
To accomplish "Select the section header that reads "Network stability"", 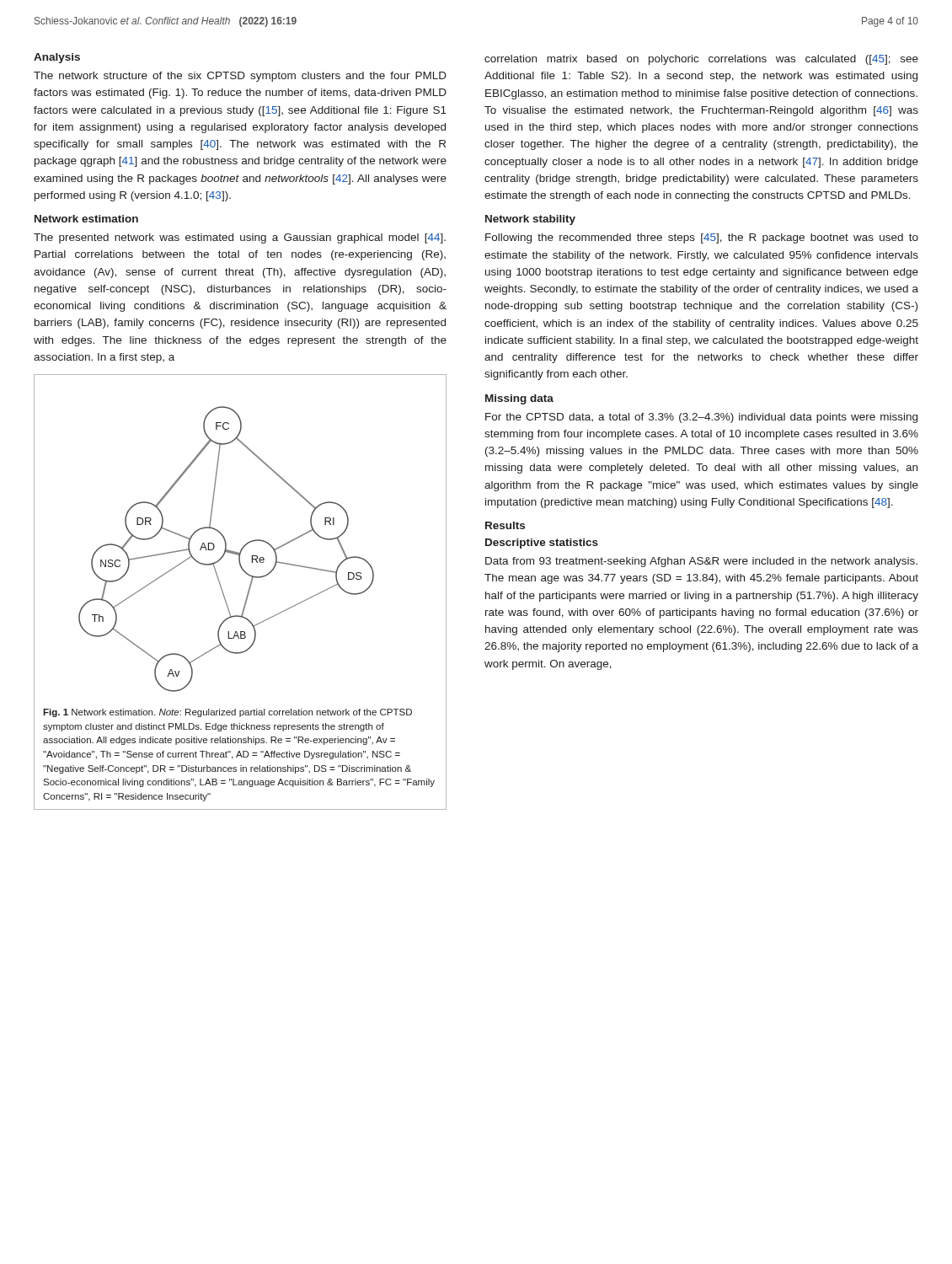I will 530,220.
